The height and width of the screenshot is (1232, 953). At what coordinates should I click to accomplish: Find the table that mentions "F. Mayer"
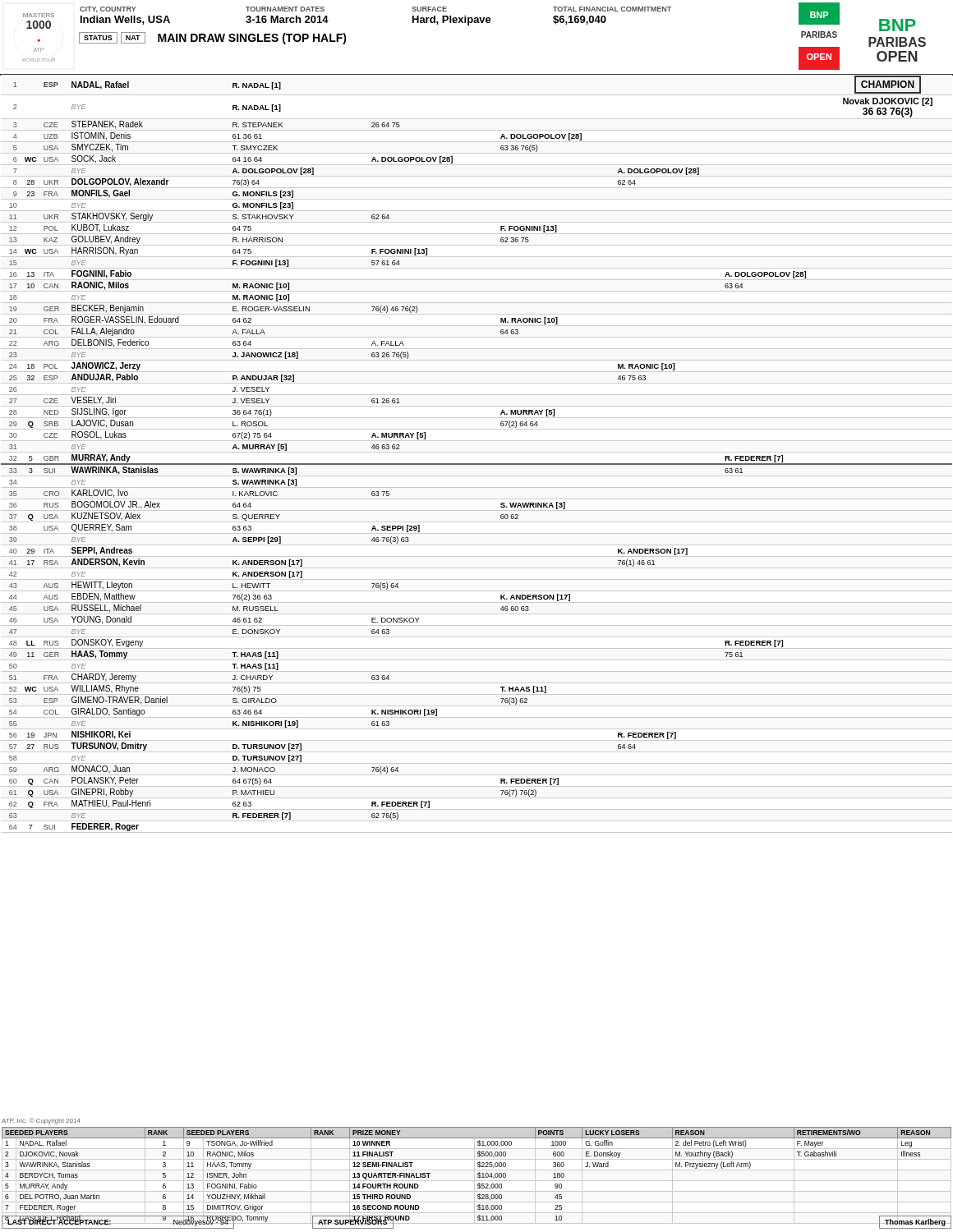coord(476,1175)
